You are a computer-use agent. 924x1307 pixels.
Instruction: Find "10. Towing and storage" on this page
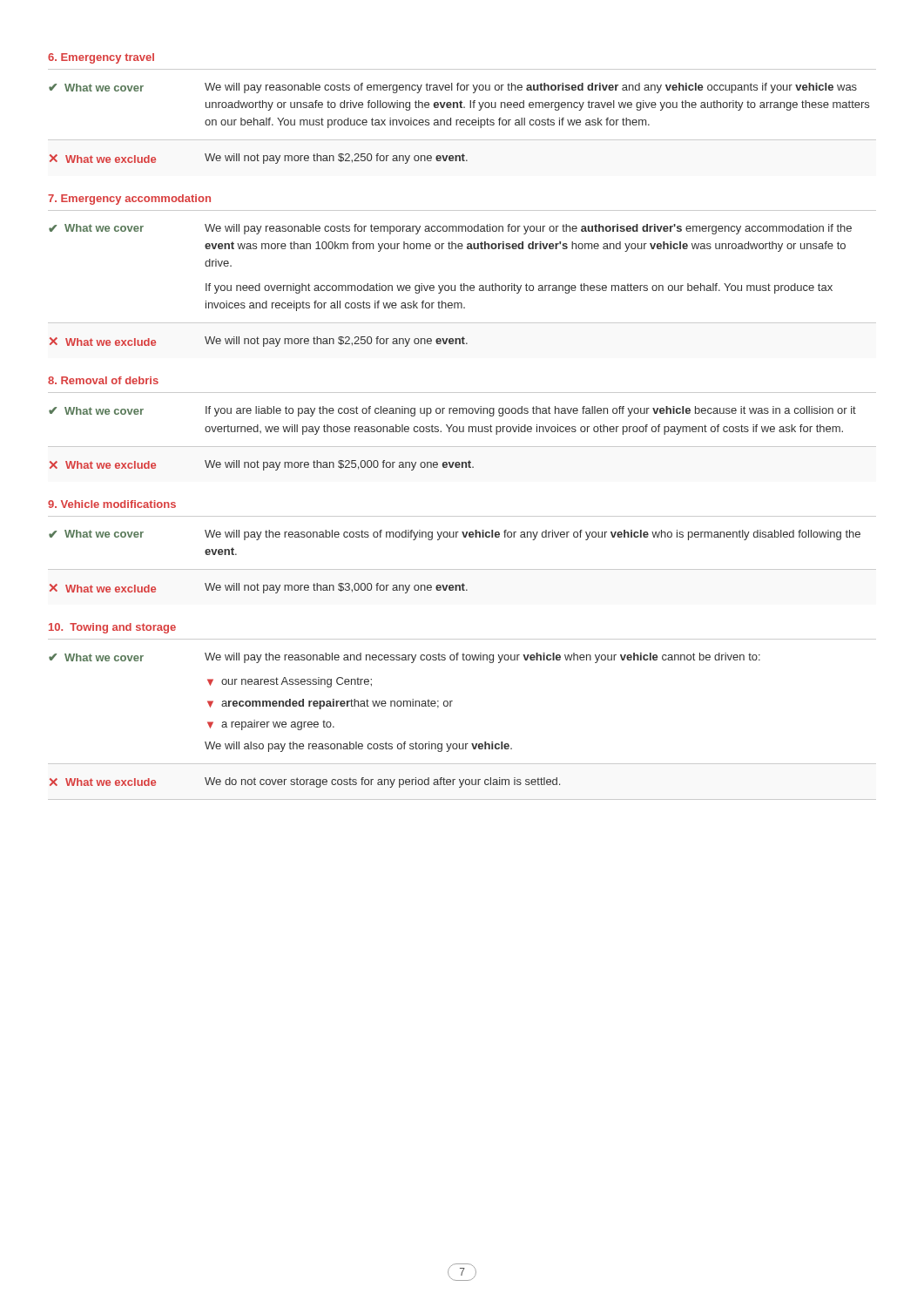point(112,627)
